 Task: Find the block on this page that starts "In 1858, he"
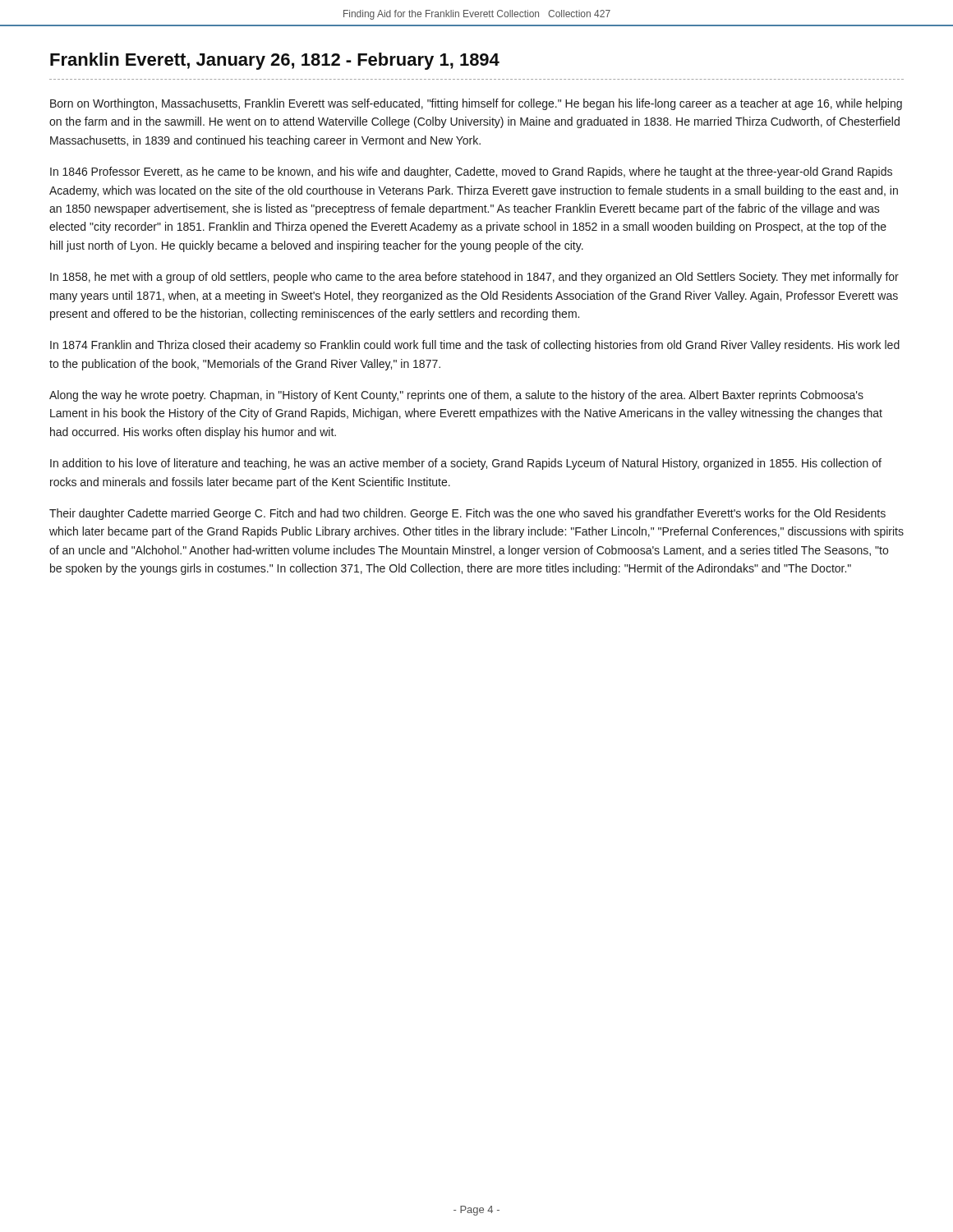point(474,295)
